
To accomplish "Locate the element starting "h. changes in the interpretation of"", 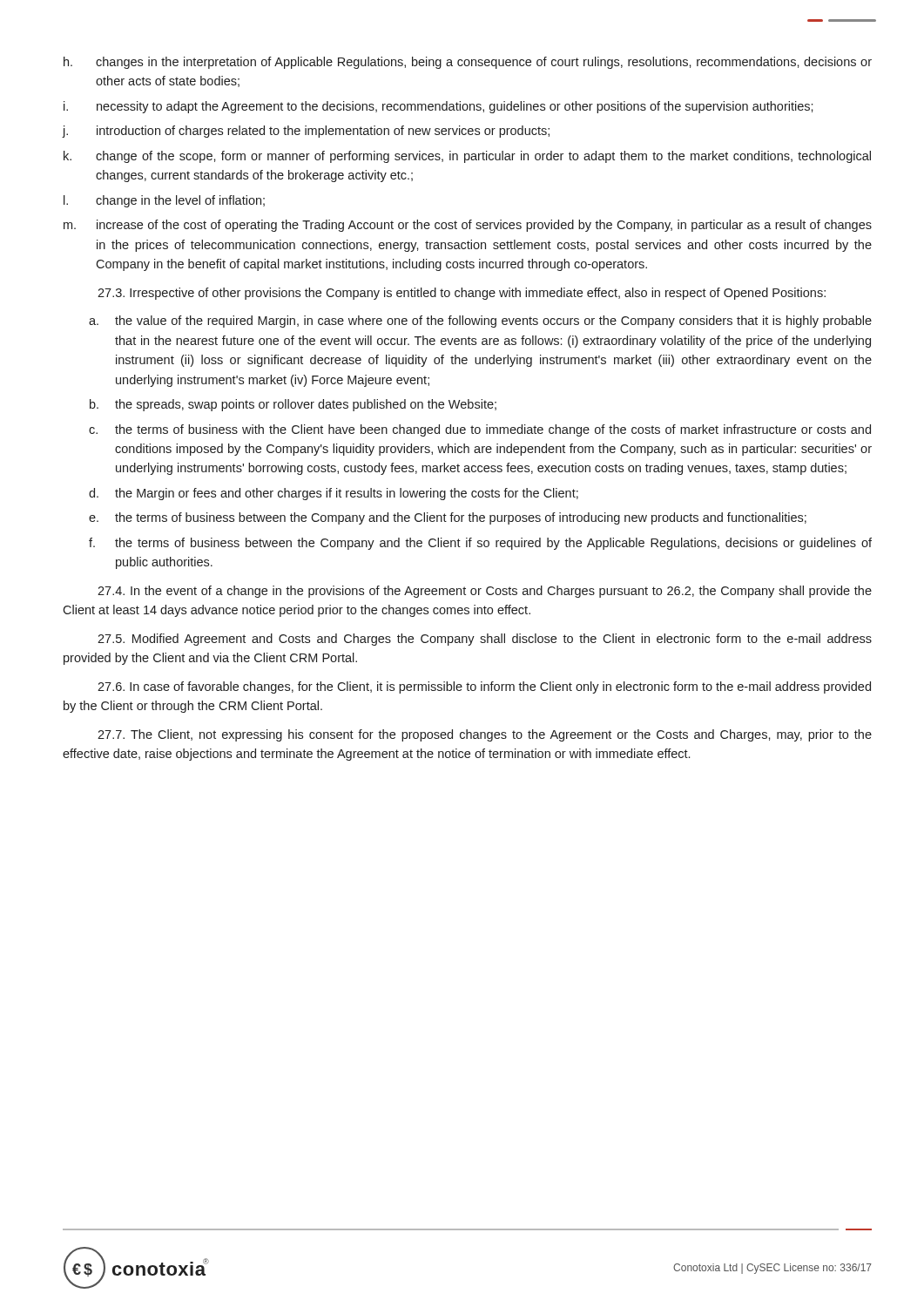I will tap(467, 72).
